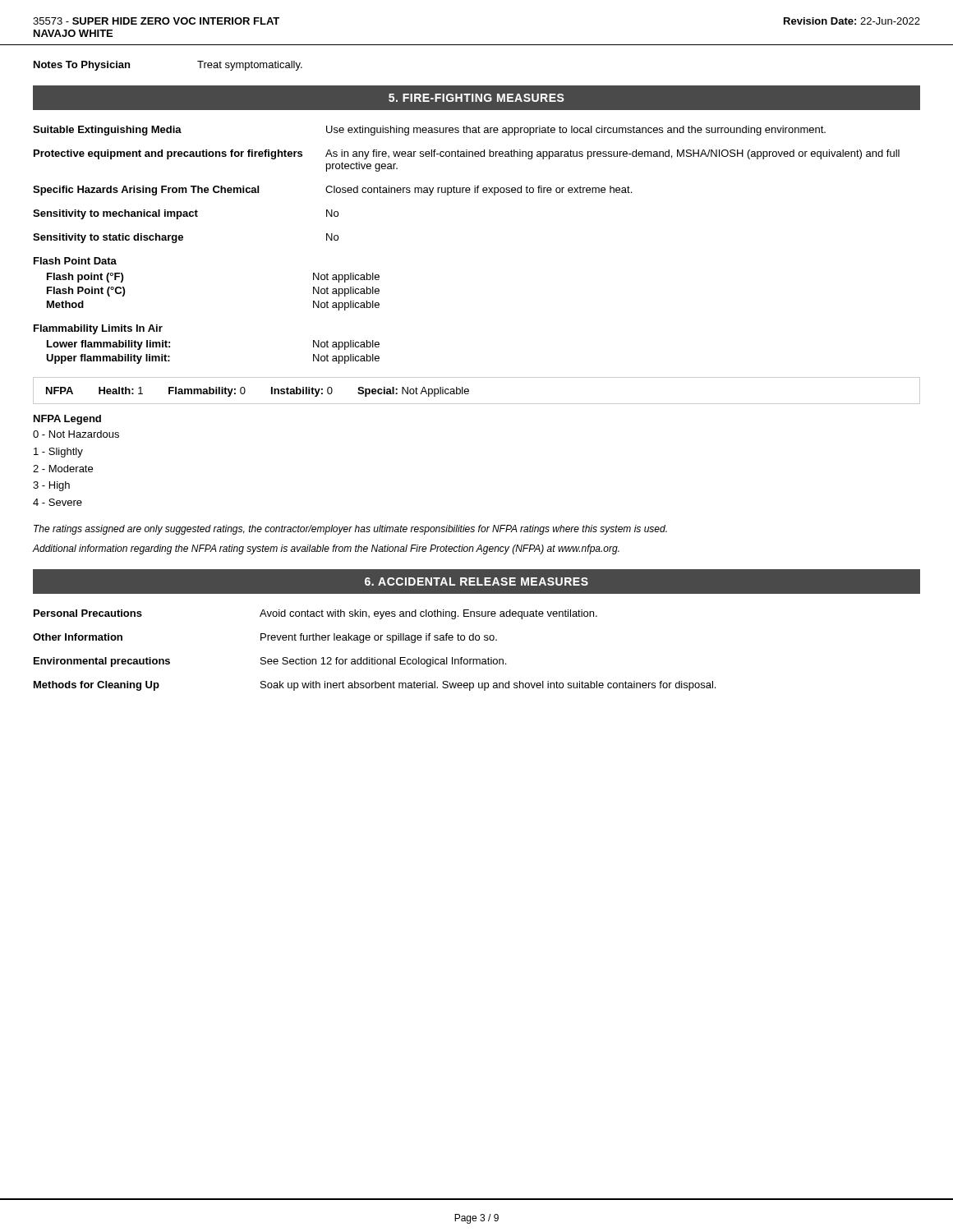Select the text block that says "Protective equipment and precautions for firefighters As"
Screen dimensions: 1232x953
476,159
